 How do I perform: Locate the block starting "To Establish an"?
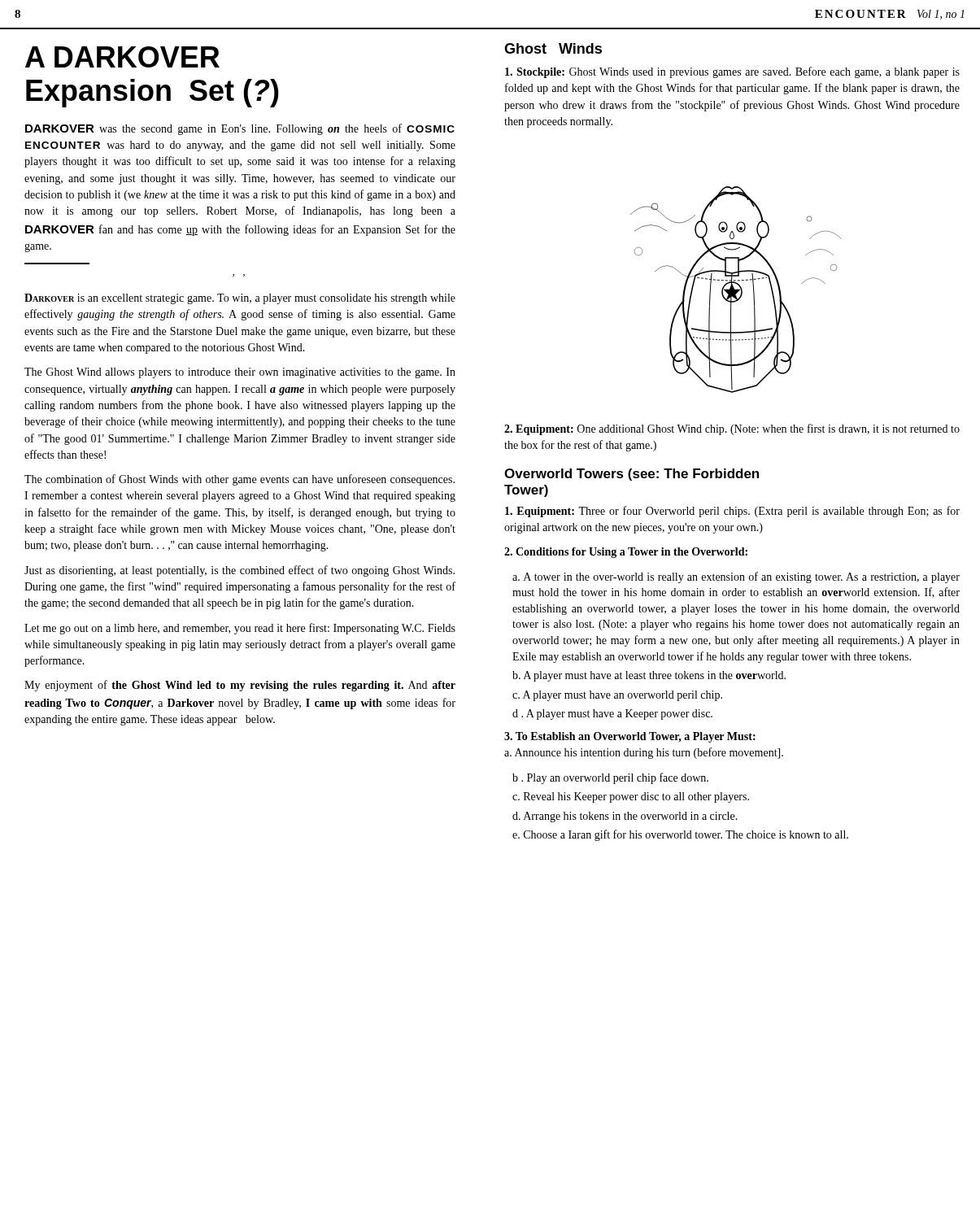(732, 786)
